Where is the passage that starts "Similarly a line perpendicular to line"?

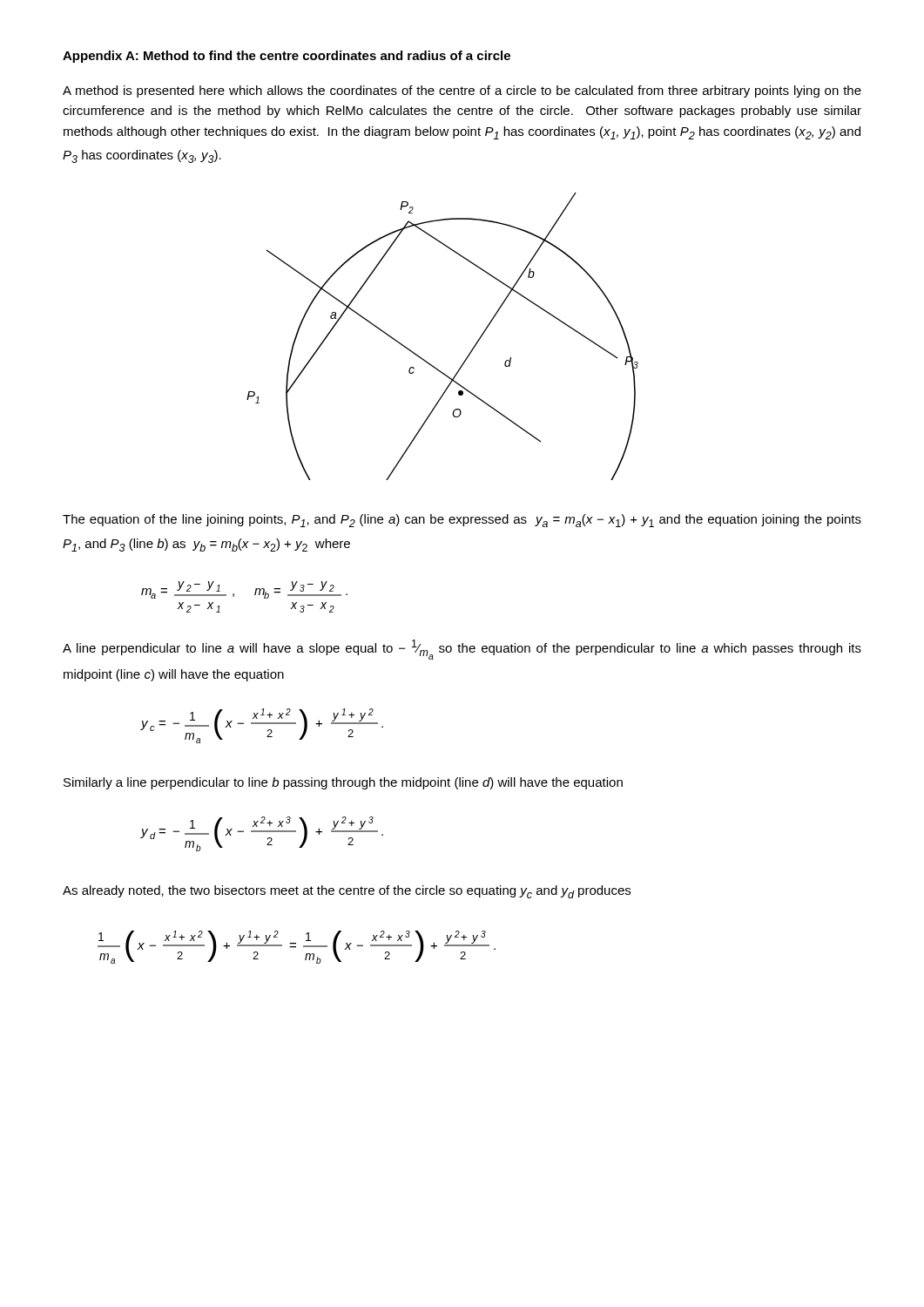[343, 782]
